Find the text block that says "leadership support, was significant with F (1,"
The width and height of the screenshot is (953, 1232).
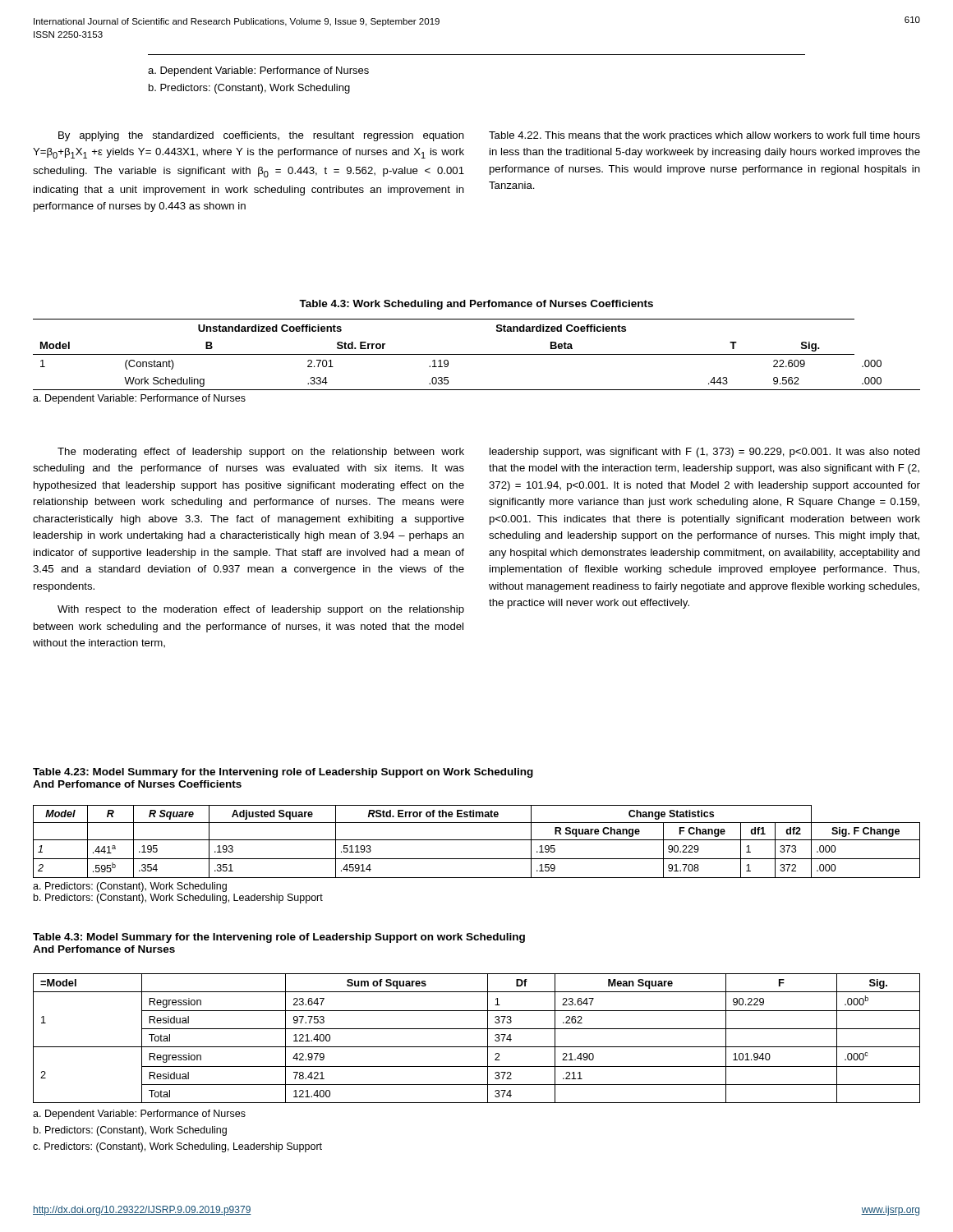pyautogui.click(x=704, y=528)
